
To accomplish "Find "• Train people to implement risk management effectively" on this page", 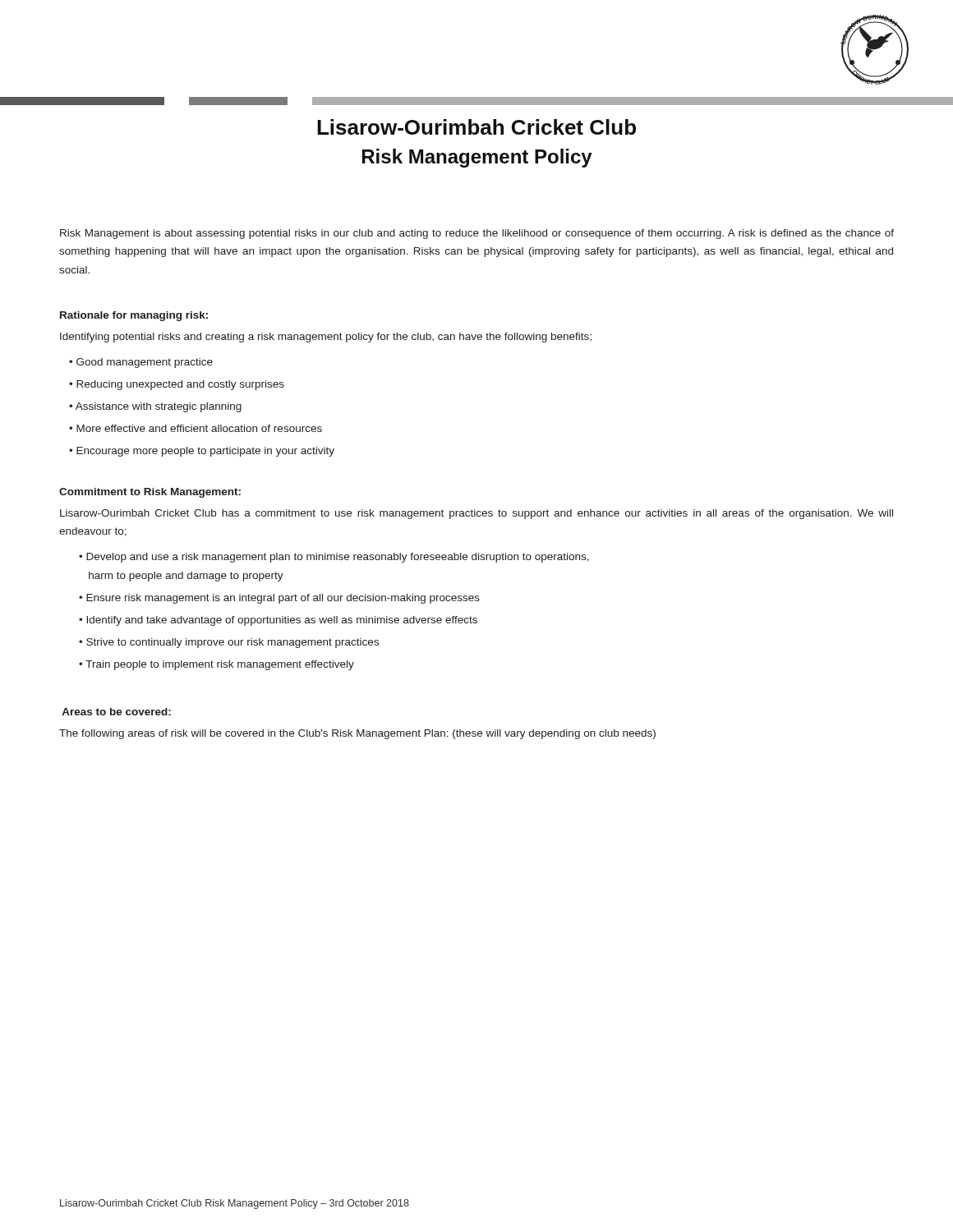I will (216, 664).
